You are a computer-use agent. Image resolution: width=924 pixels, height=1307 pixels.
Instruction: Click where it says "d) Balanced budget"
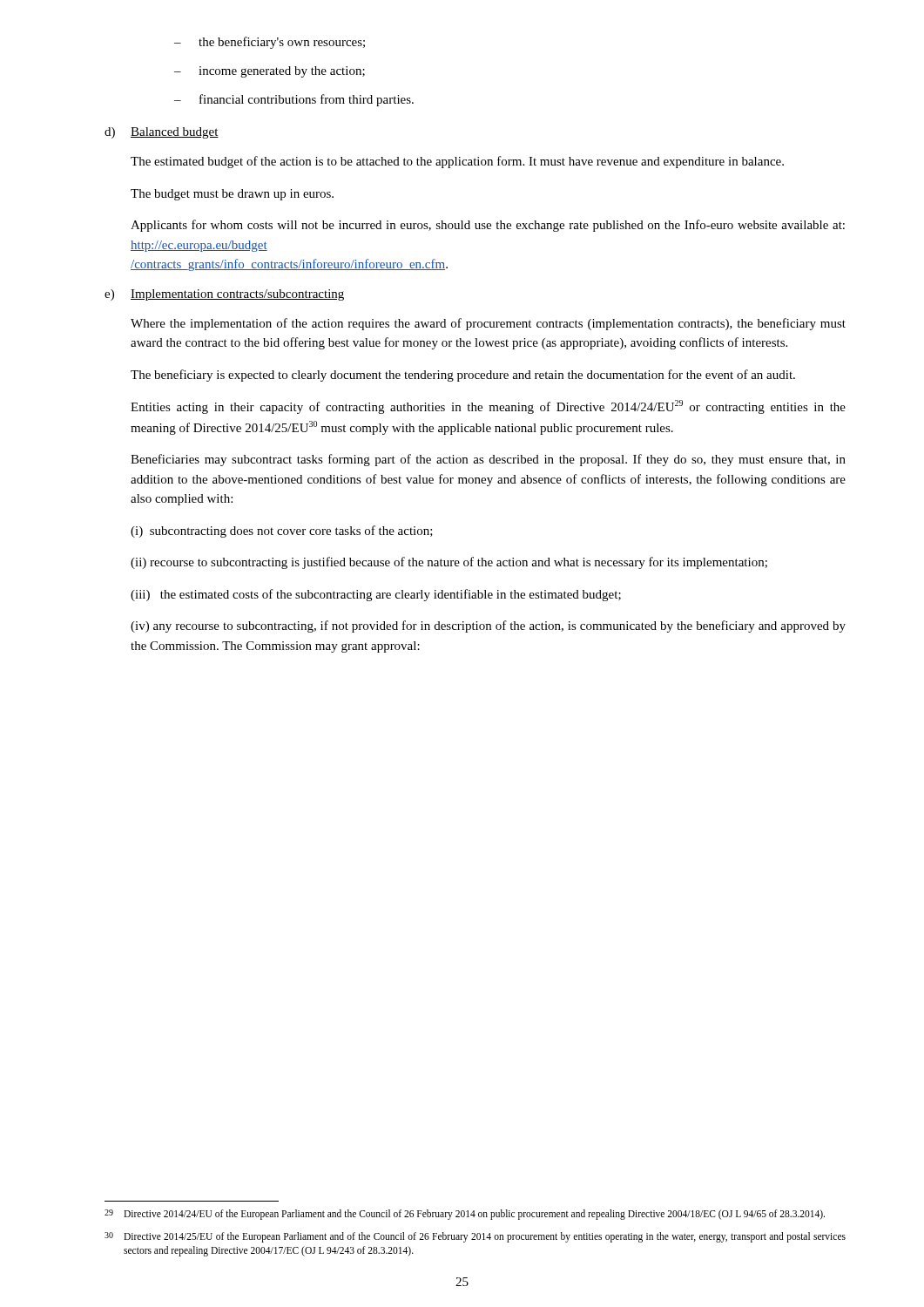(161, 132)
